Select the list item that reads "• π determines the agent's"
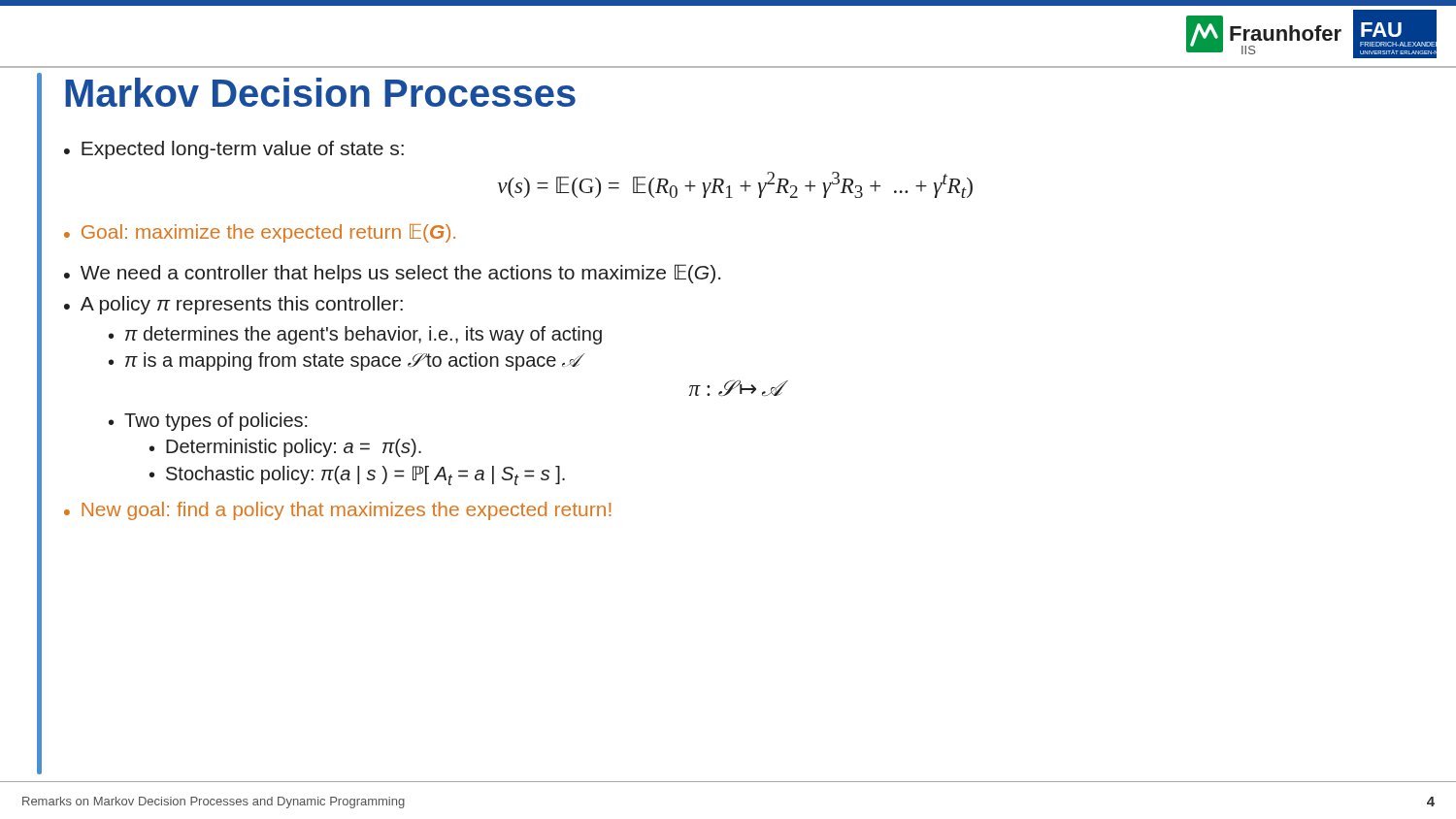Image resolution: width=1456 pixels, height=819 pixels. coord(355,336)
